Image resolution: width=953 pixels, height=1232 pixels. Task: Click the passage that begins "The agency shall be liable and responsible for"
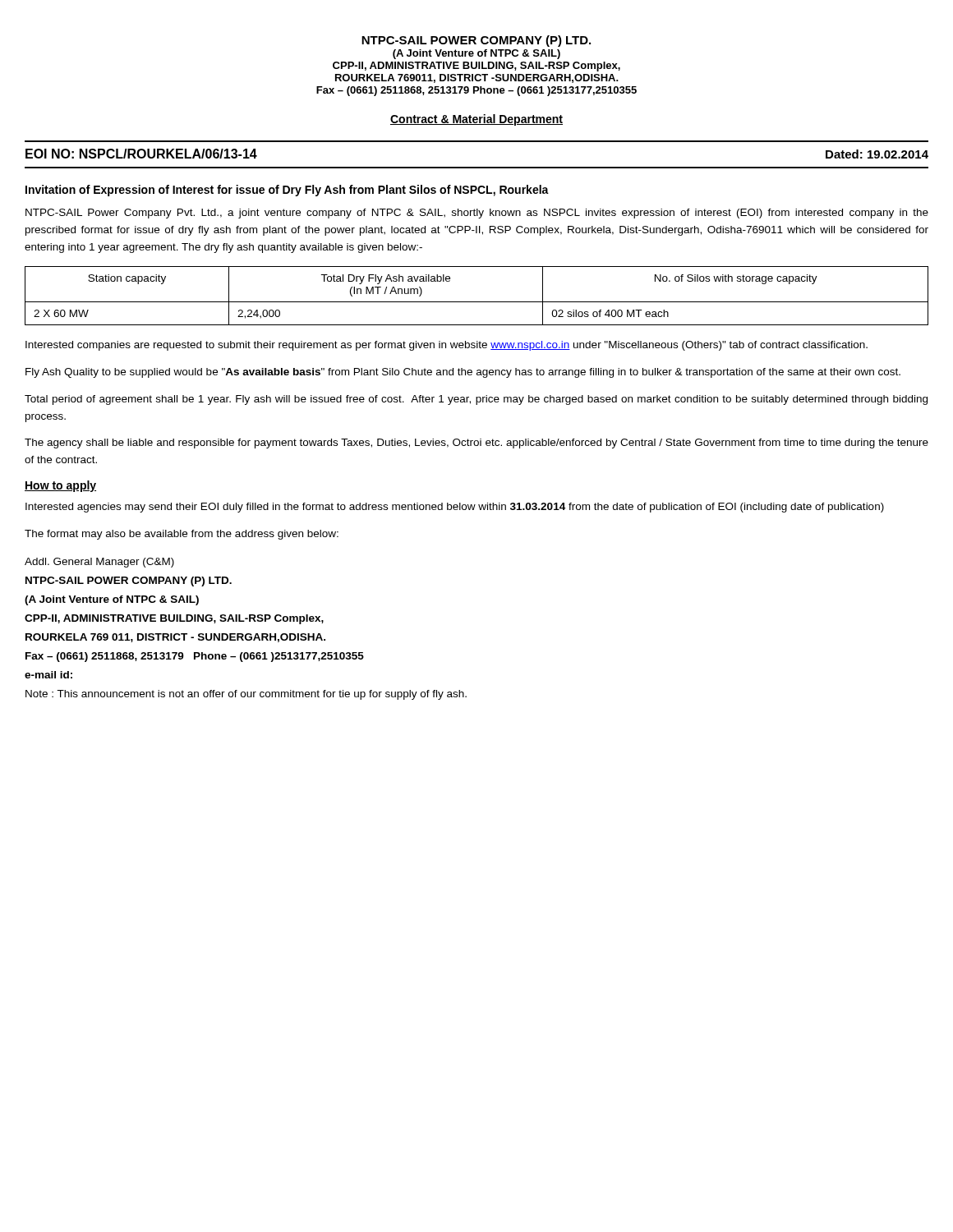pos(476,451)
